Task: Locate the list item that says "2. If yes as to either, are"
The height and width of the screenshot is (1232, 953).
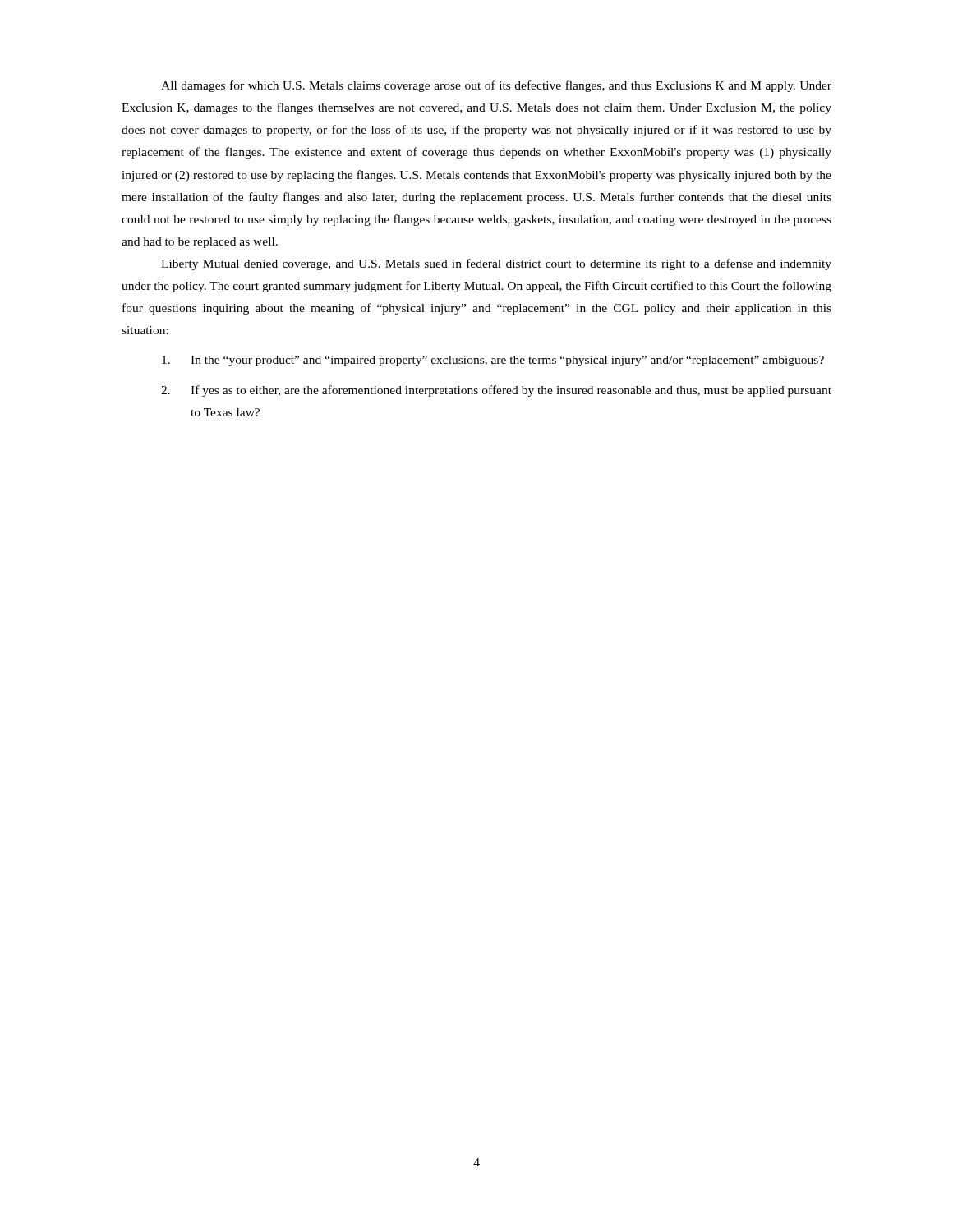Action: pyautogui.click(x=496, y=401)
